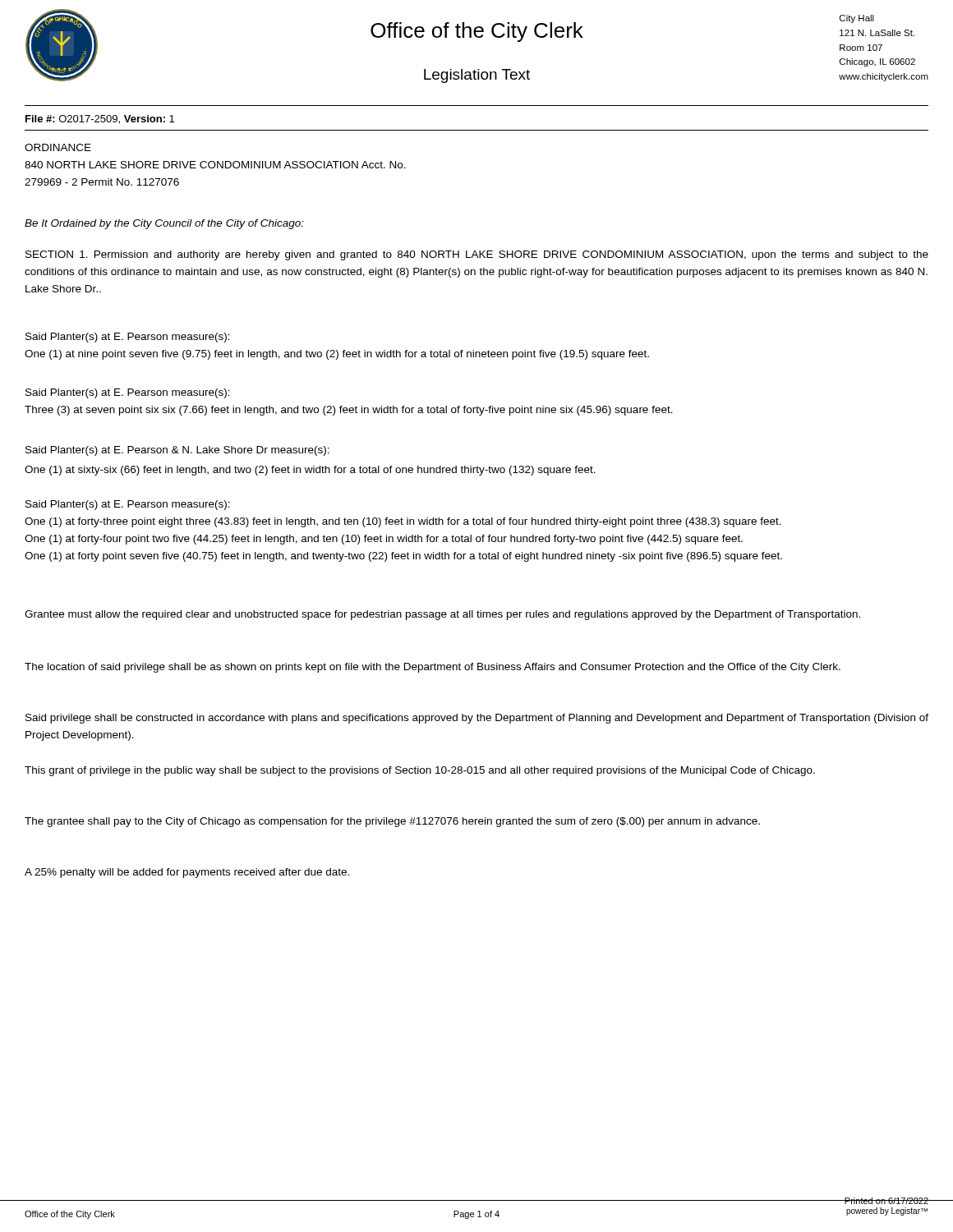This screenshot has height=1232, width=953.
Task: Where does it say "File #: O2017-2509, Version: 1"?
Action: [100, 119]
